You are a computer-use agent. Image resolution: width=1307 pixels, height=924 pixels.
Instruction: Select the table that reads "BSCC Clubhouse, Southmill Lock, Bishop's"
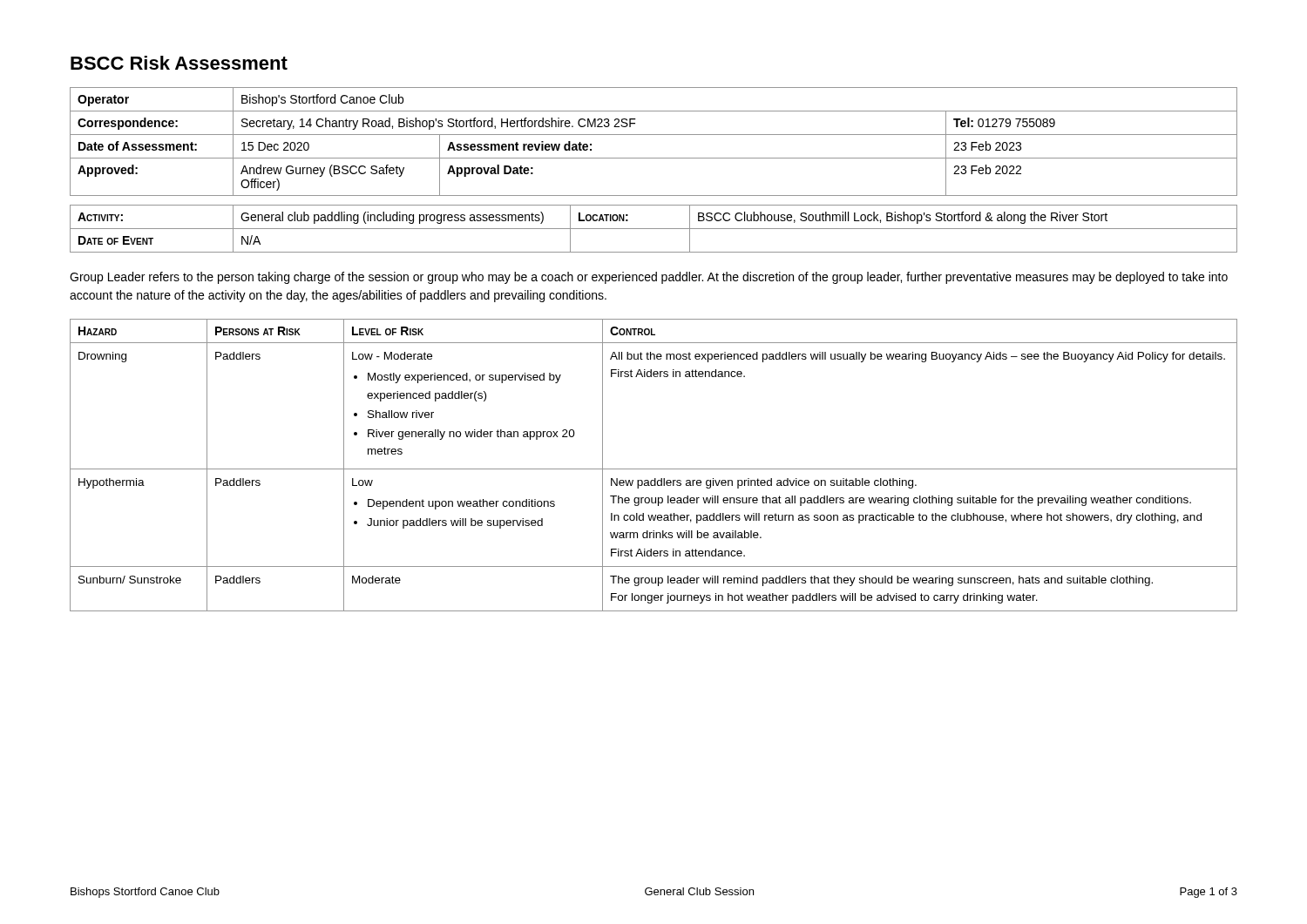[x=654, y=229]
